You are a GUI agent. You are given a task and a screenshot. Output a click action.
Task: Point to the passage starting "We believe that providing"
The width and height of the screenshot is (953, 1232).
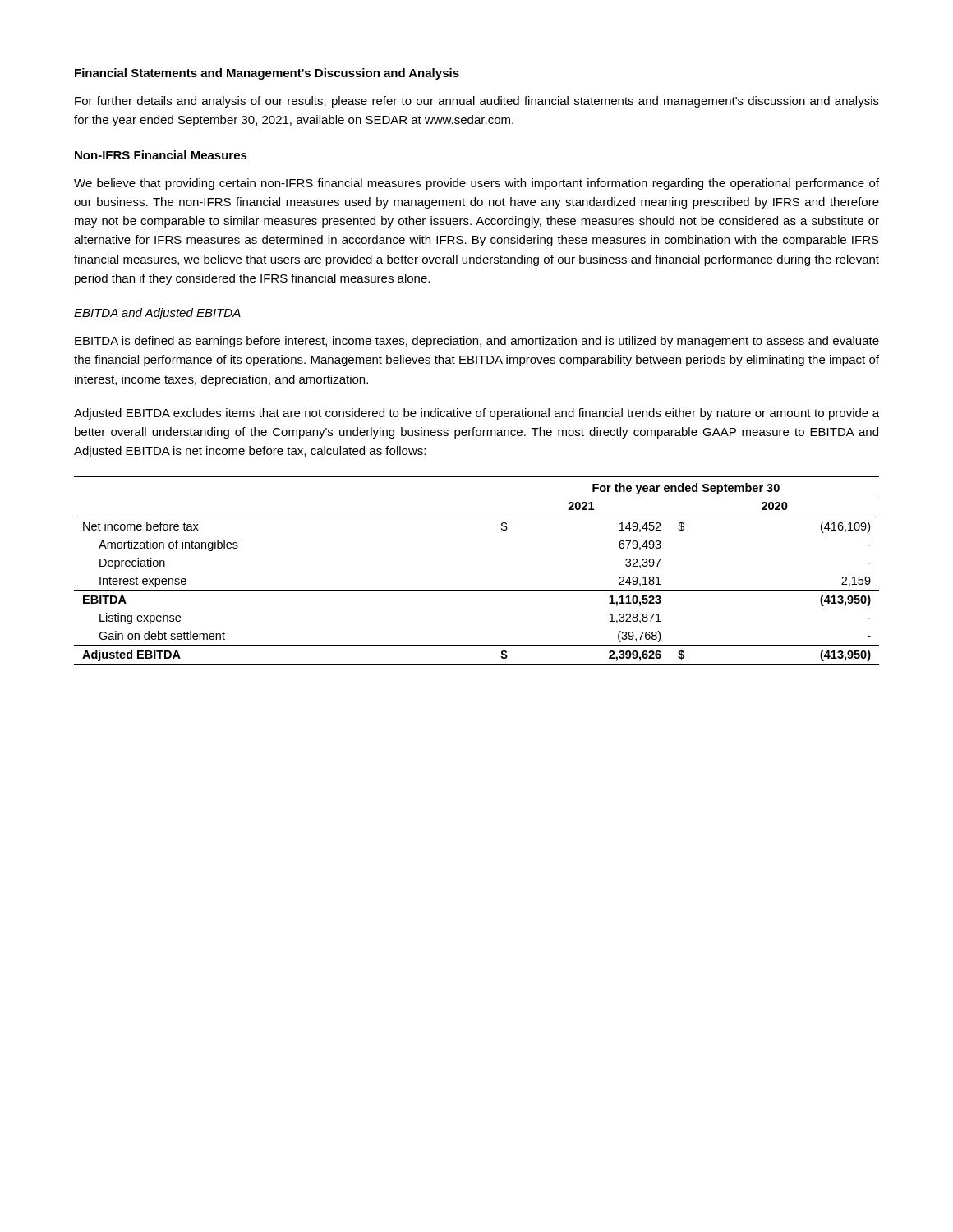(476, 230)
